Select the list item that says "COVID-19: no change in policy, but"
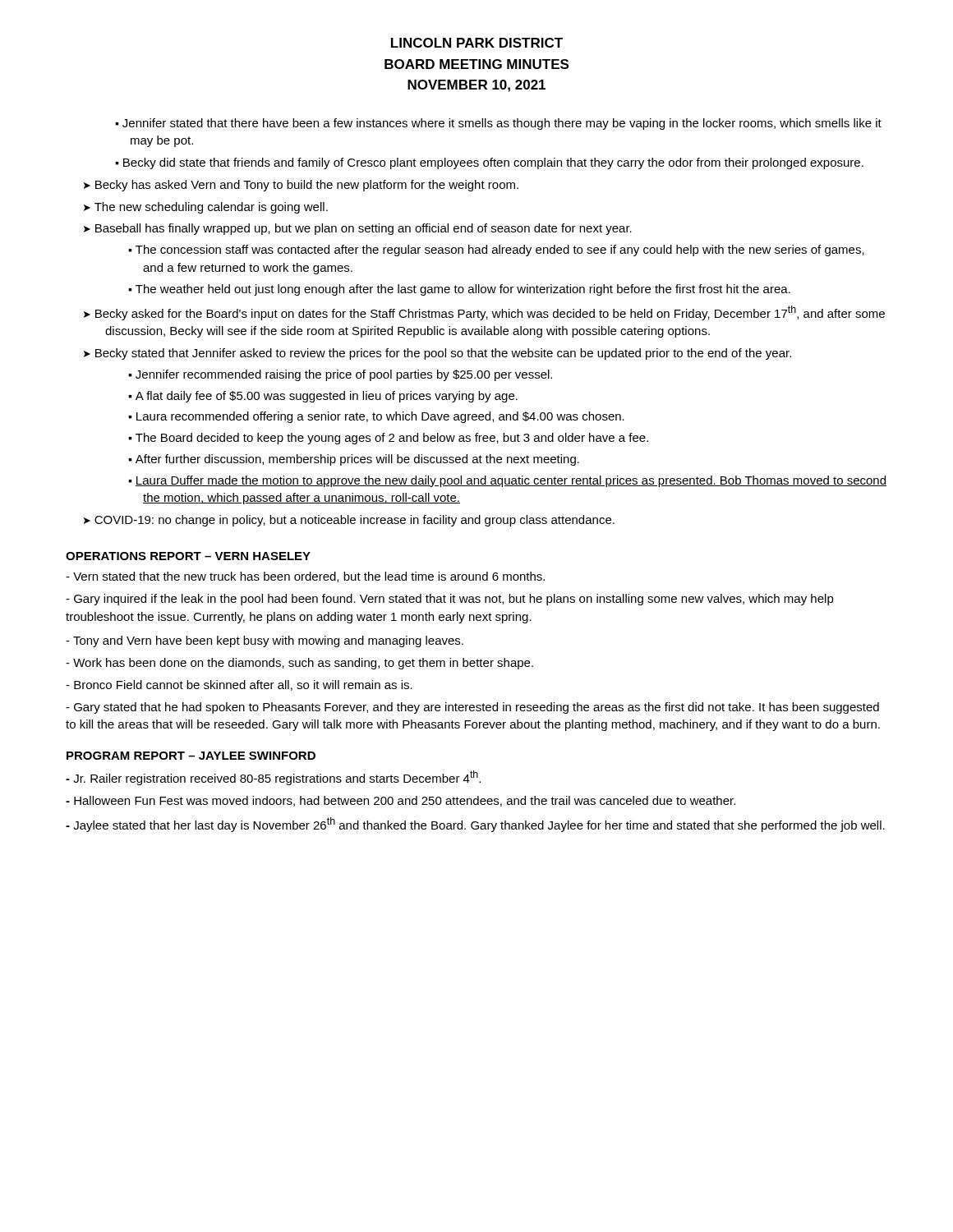 (x=355, y=520)
